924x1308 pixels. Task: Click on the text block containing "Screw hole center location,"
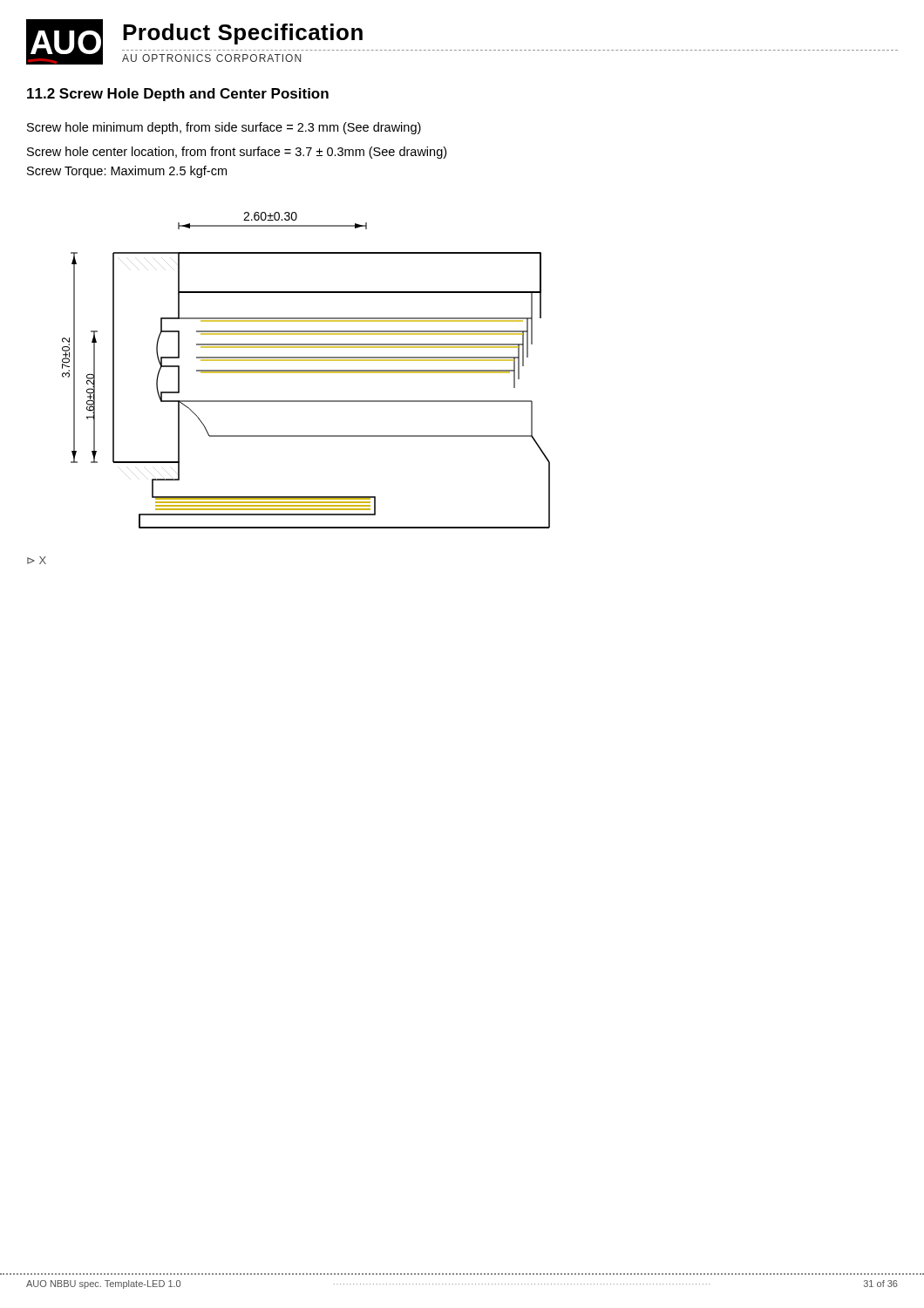point(237,162)
